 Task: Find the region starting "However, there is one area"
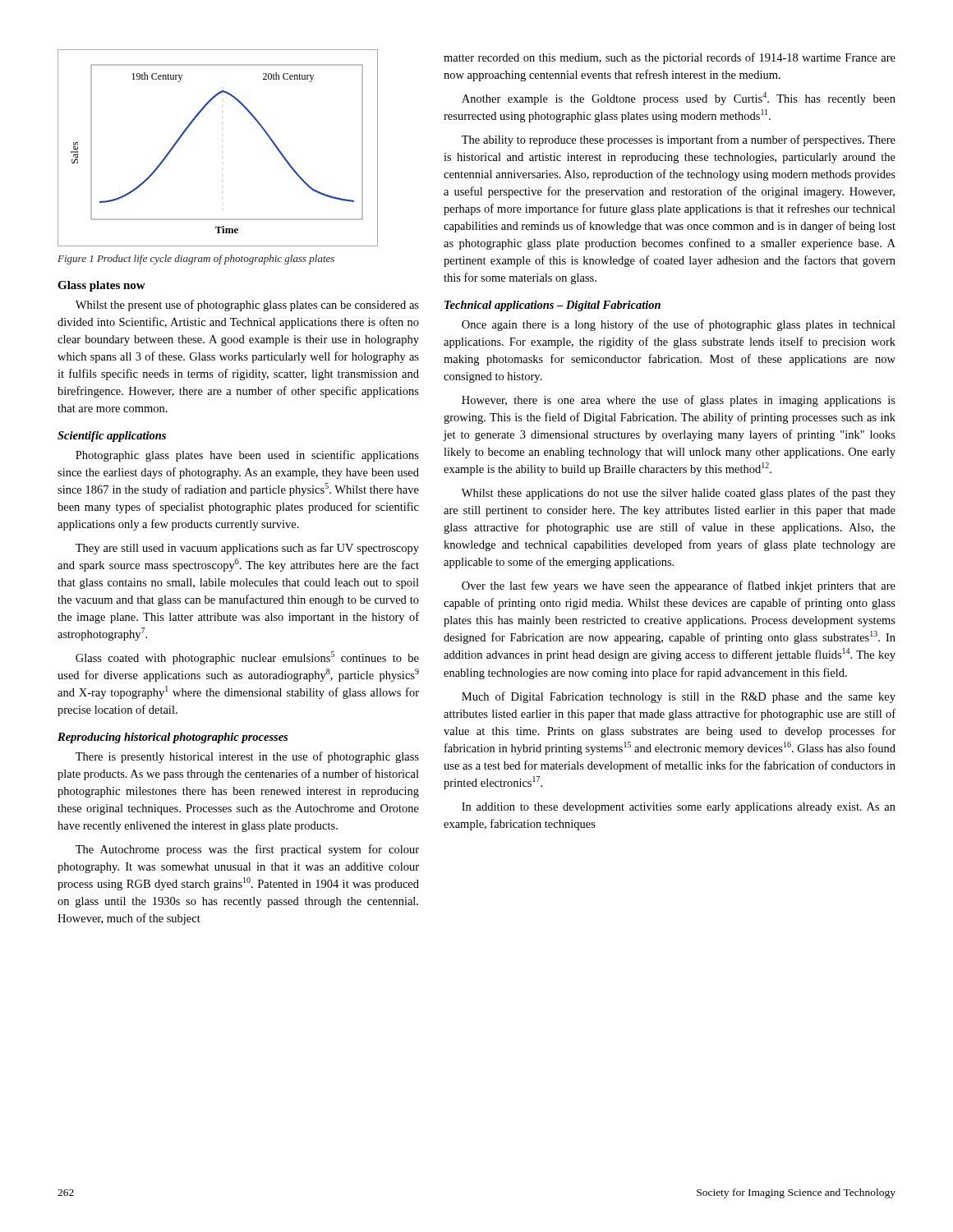(670, 435)
